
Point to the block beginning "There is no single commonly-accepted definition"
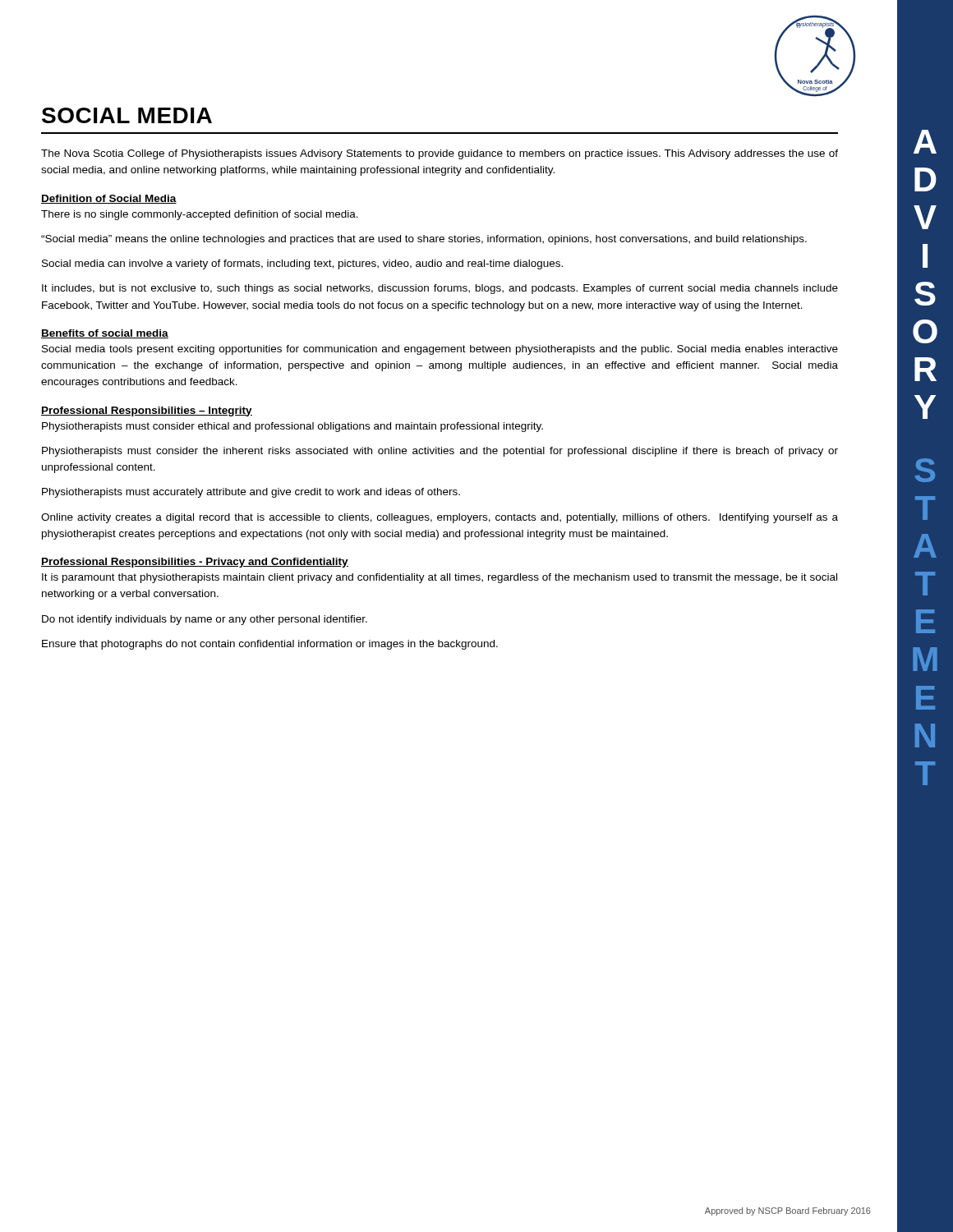(x=200, y=214)
